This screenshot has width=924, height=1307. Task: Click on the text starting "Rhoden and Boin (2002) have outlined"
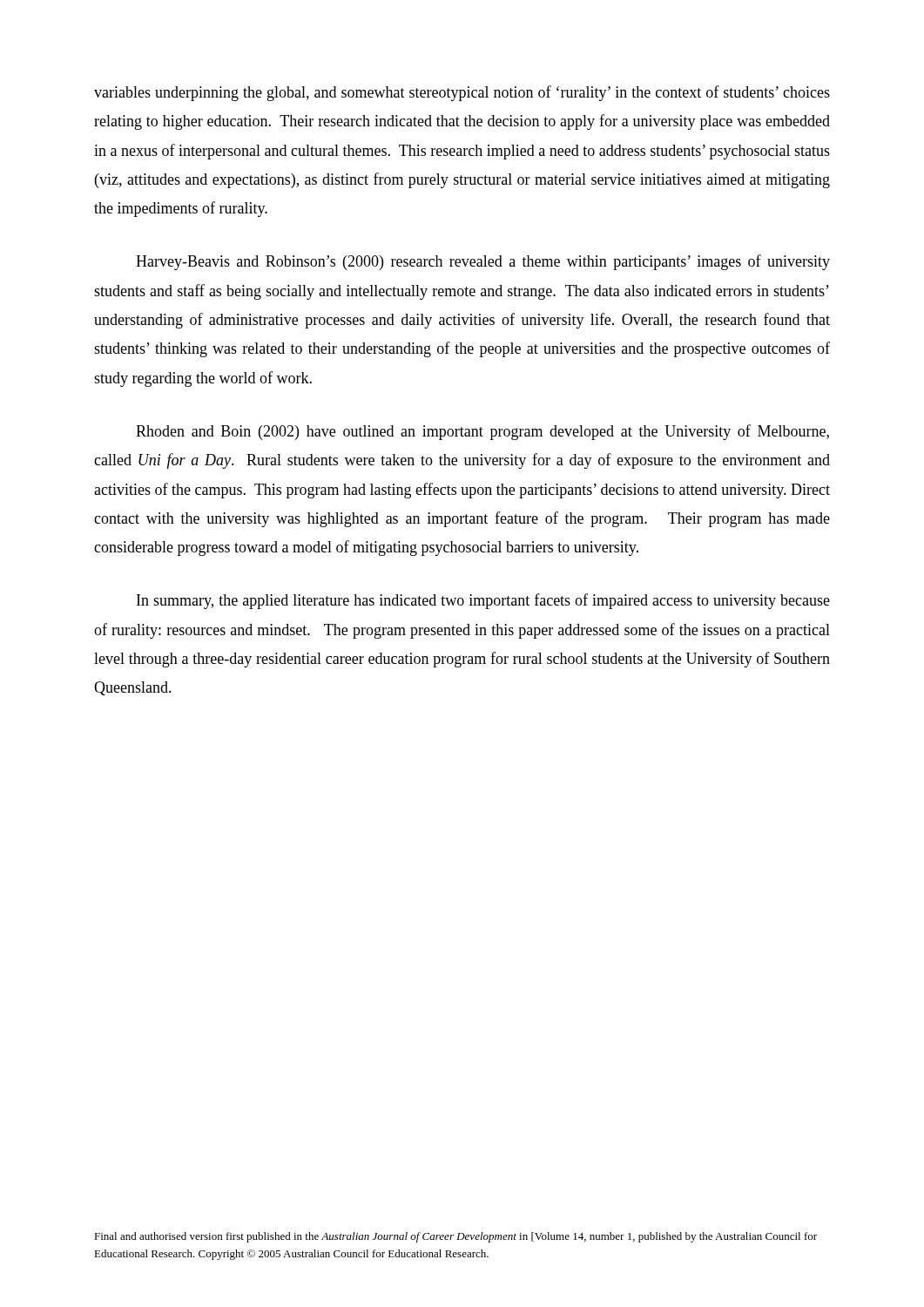coord(462,490)
